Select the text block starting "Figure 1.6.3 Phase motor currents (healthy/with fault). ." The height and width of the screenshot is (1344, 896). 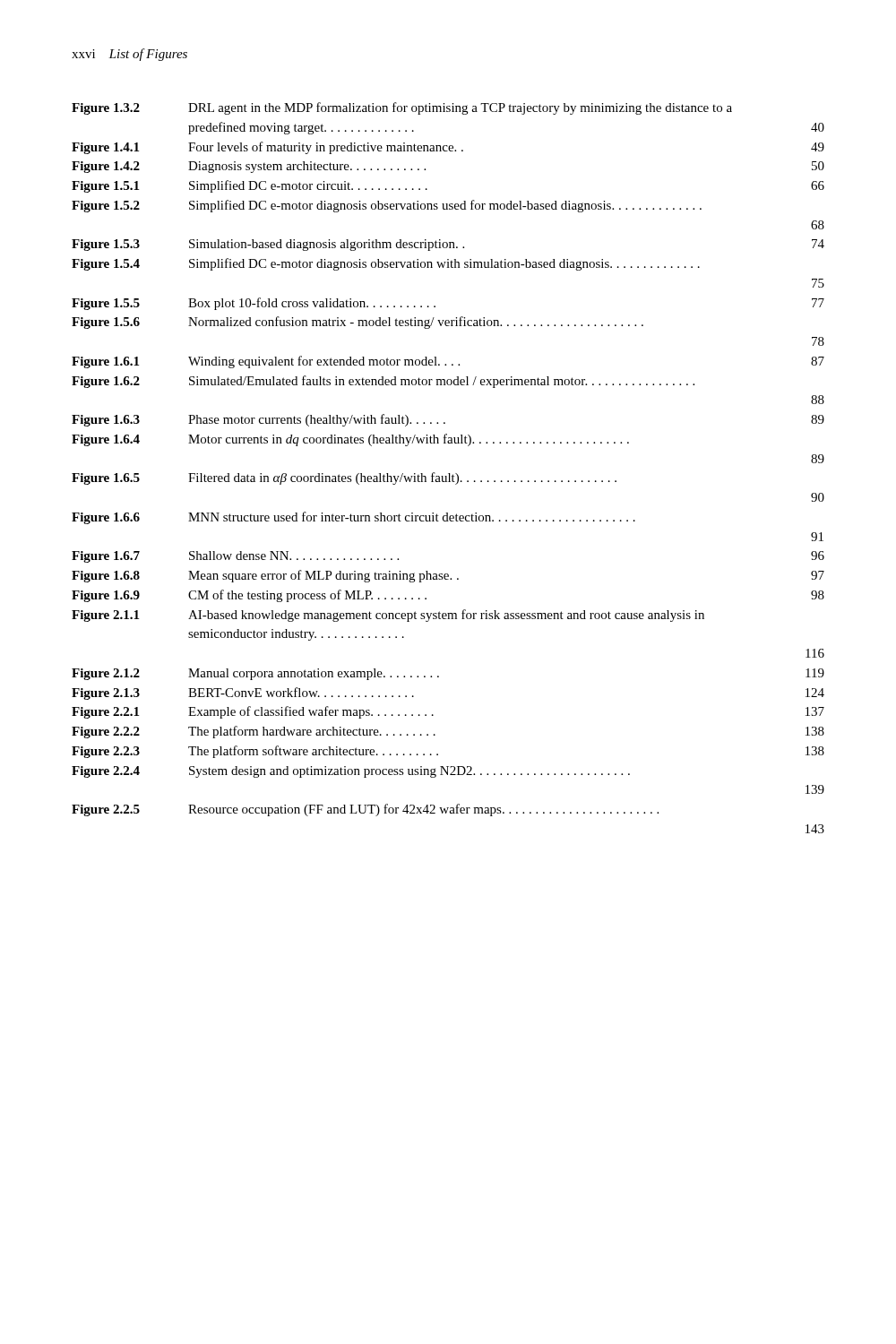click(448, 420)
